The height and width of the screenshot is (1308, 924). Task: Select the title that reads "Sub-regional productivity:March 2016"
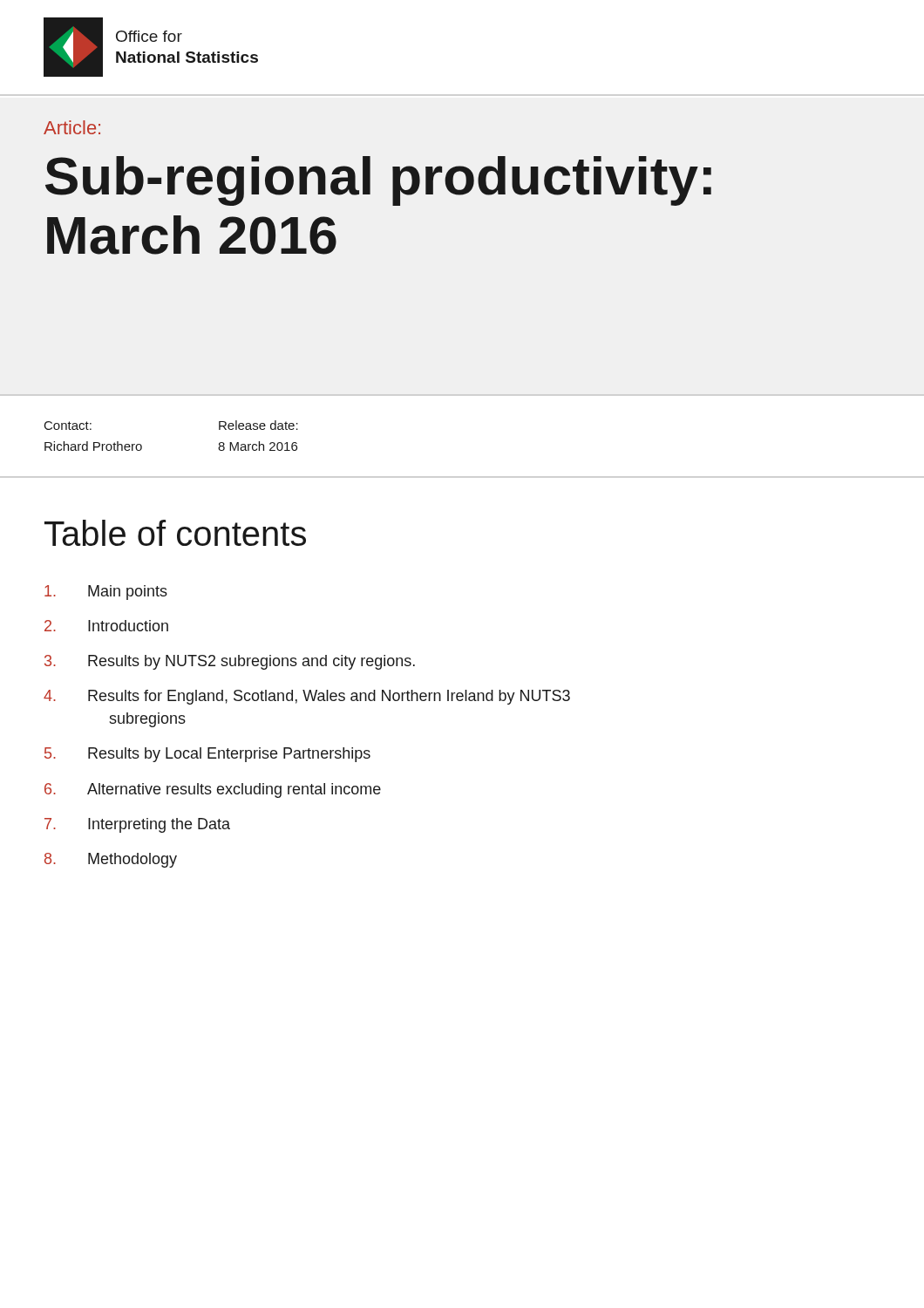(380, 206)
